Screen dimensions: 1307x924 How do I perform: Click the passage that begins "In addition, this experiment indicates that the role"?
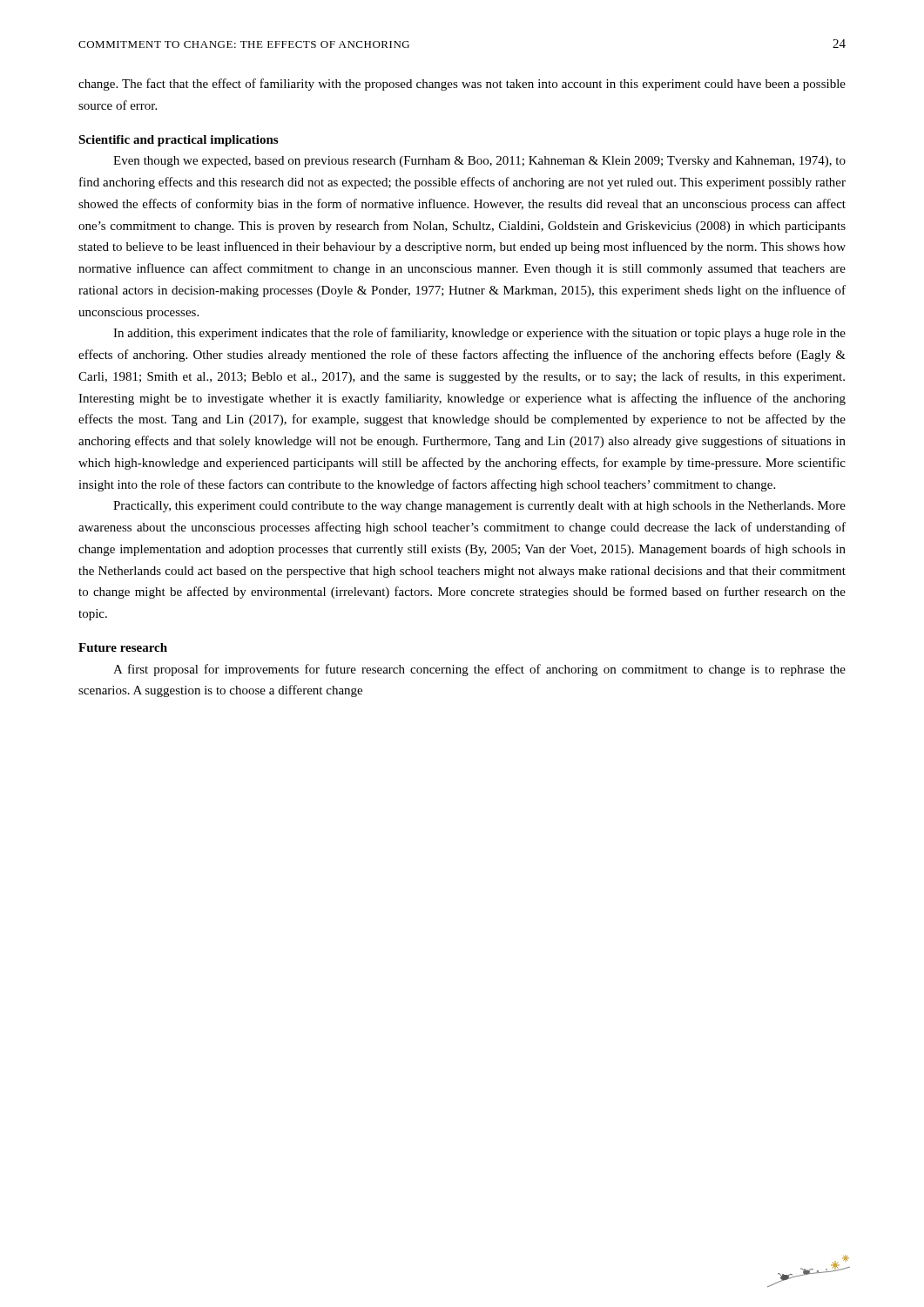coord(462,409)
